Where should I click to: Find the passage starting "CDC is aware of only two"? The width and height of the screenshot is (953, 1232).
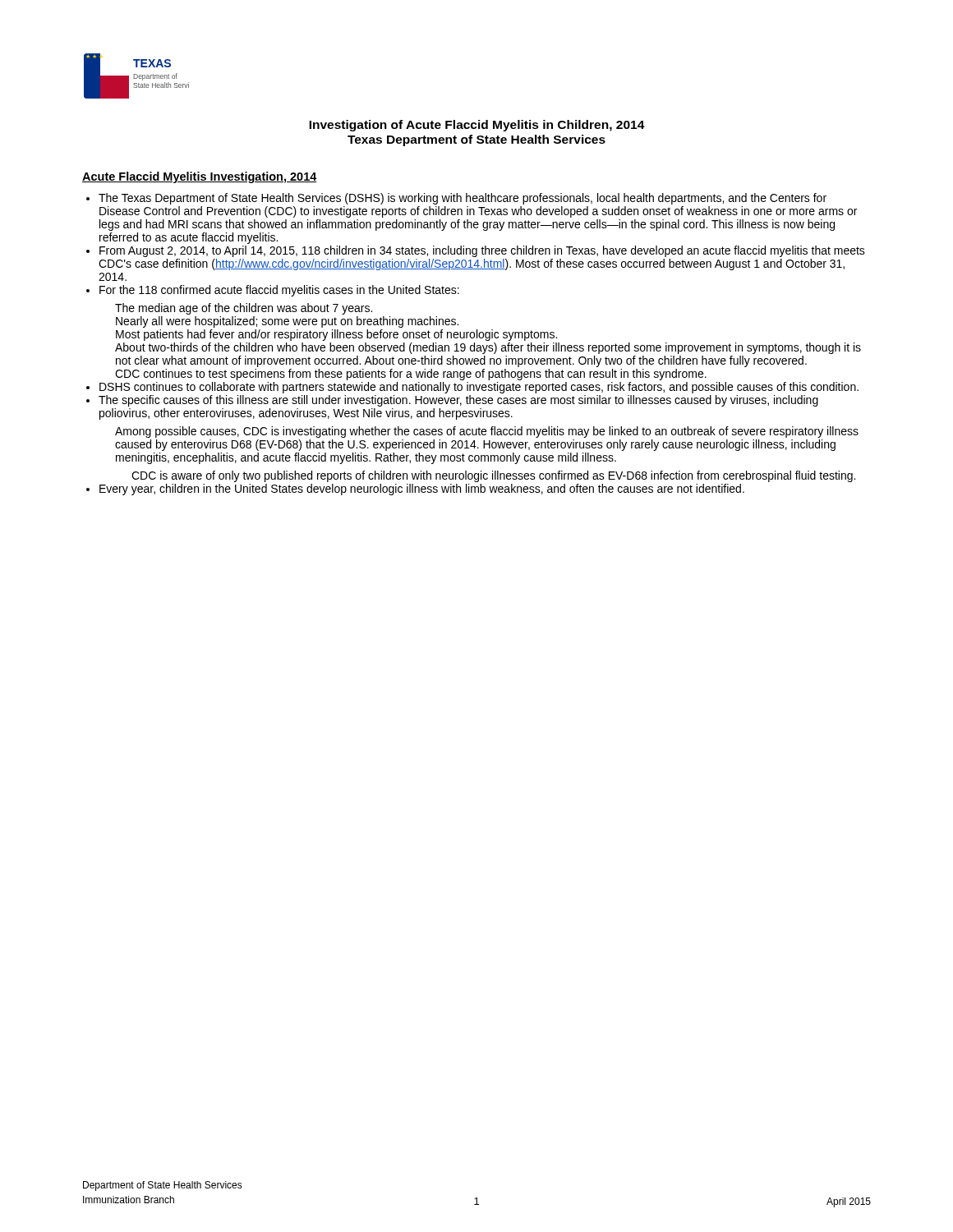pyautogui.click(x=501, y=476)
